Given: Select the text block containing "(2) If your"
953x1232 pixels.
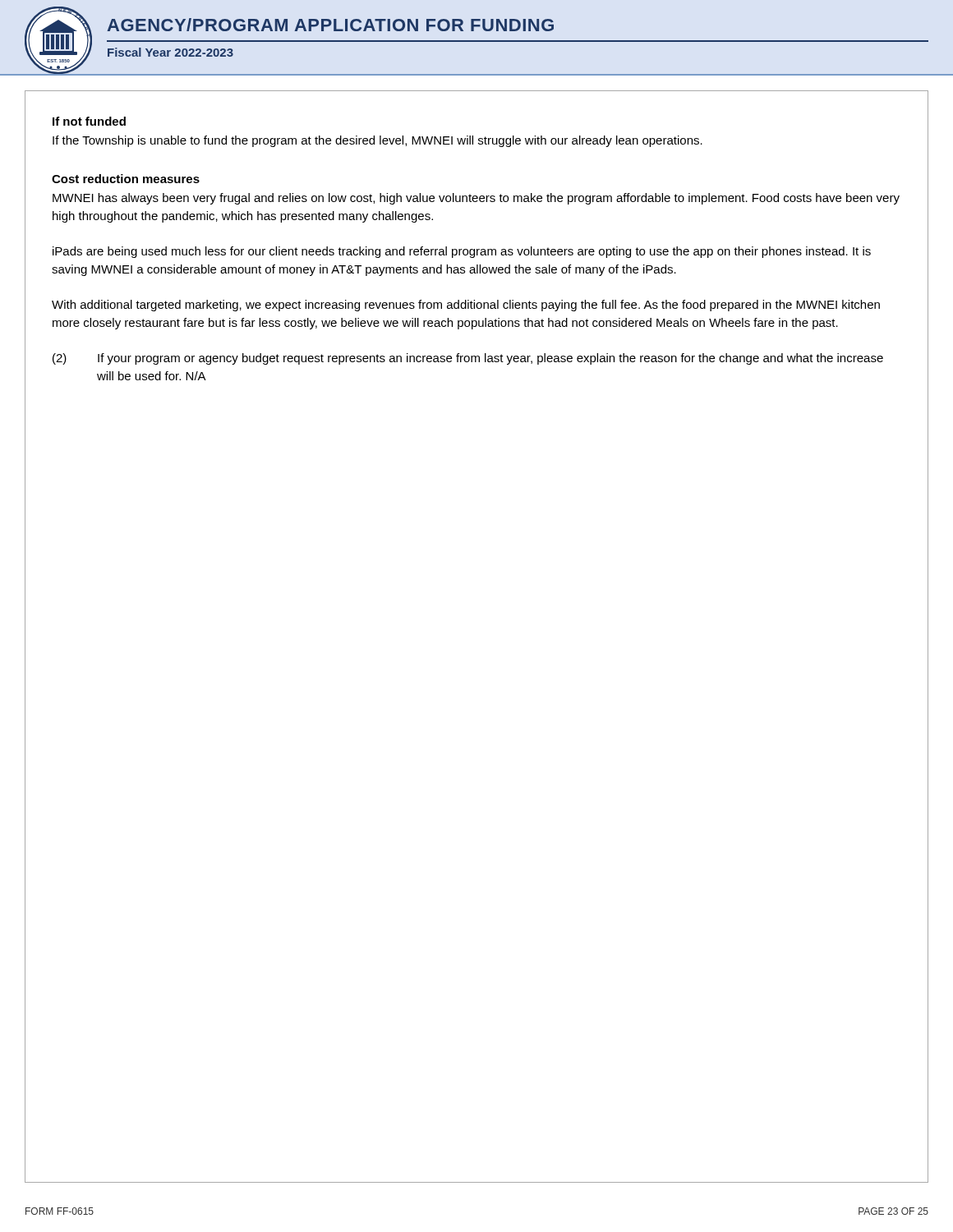Looking at the screenshot, I should click(476, 367).
